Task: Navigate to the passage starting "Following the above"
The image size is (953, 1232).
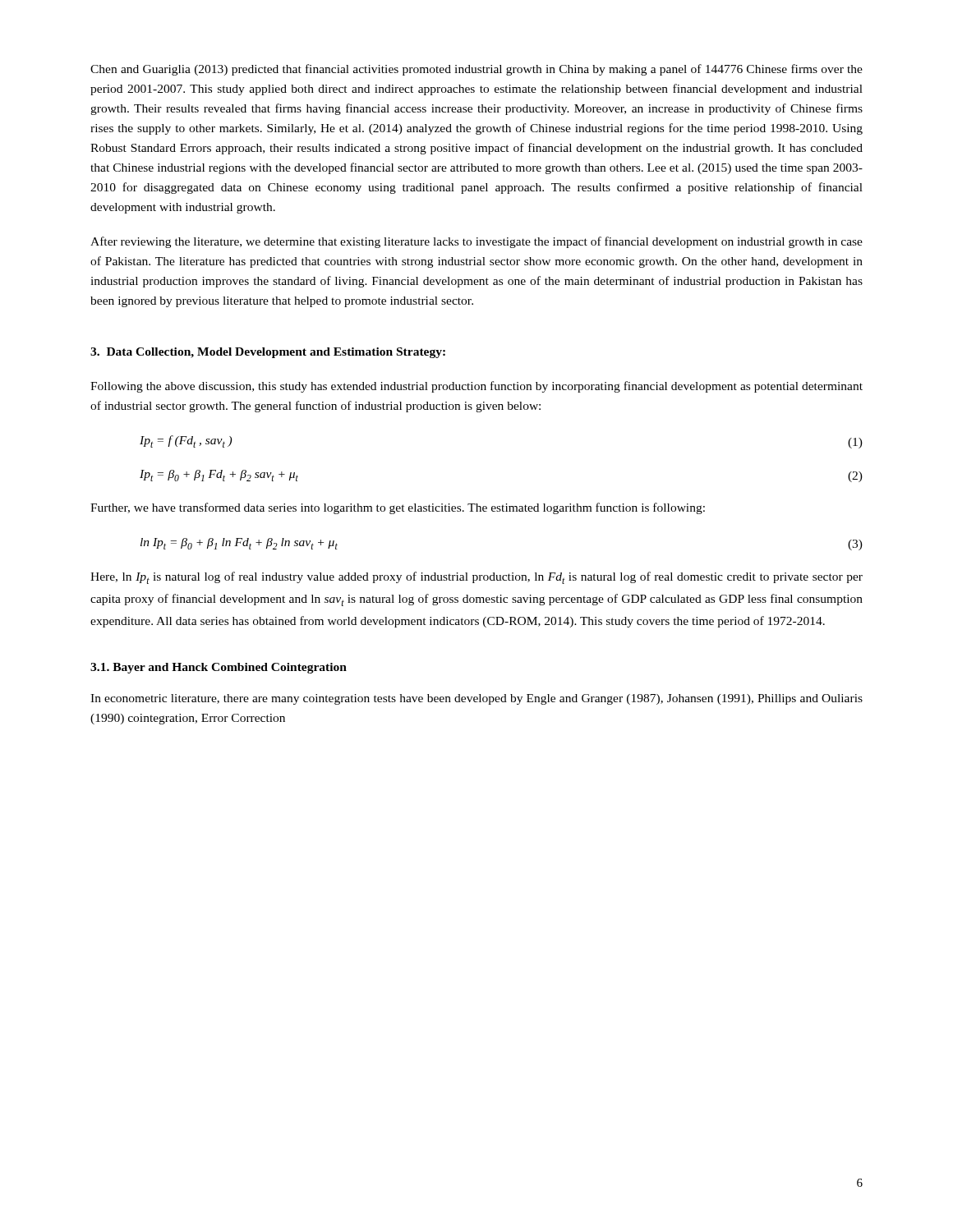Action: (476, 396)
